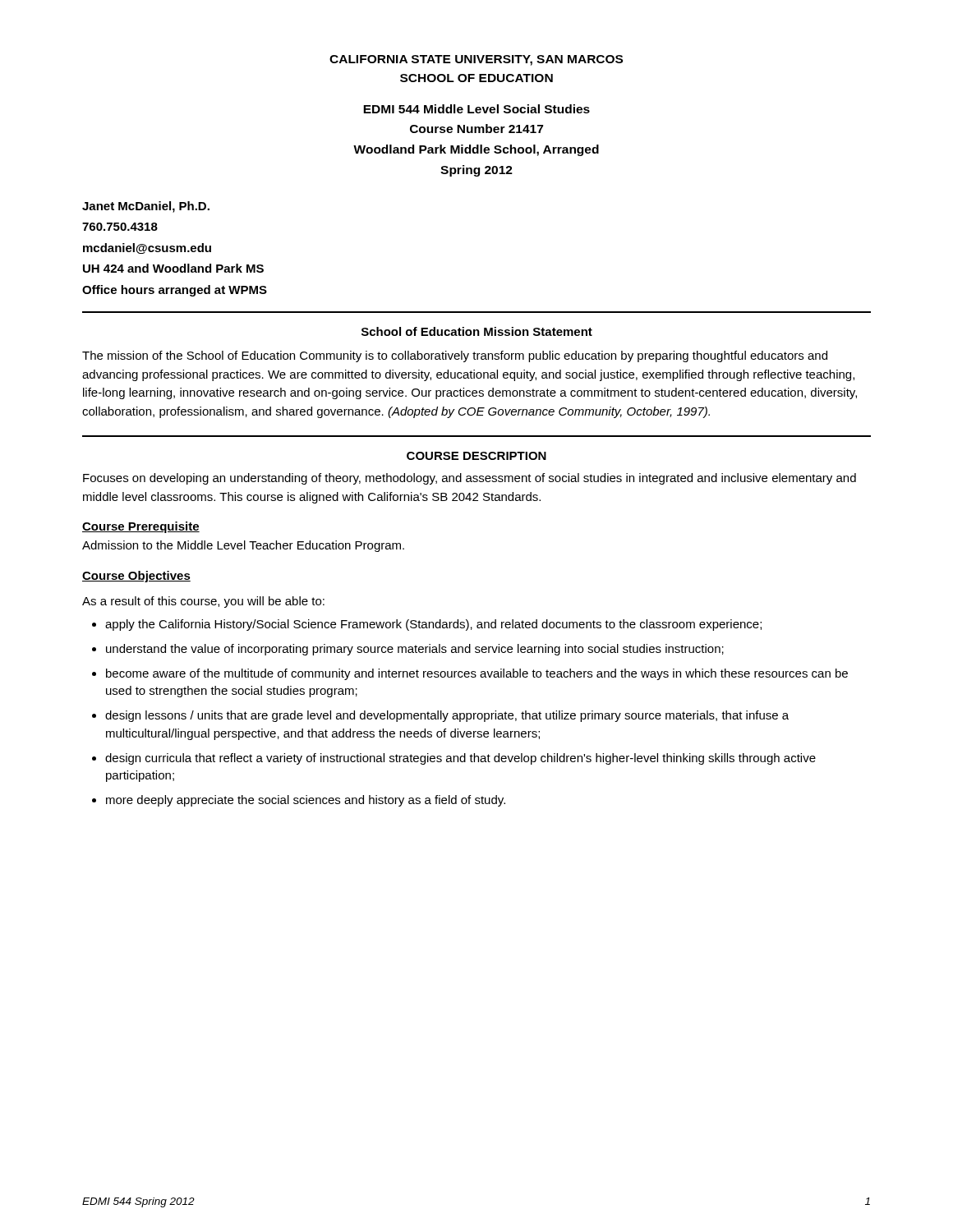
Task: Where does it say "COURSE DESCRIPTION"?
Action: (476, 456)
